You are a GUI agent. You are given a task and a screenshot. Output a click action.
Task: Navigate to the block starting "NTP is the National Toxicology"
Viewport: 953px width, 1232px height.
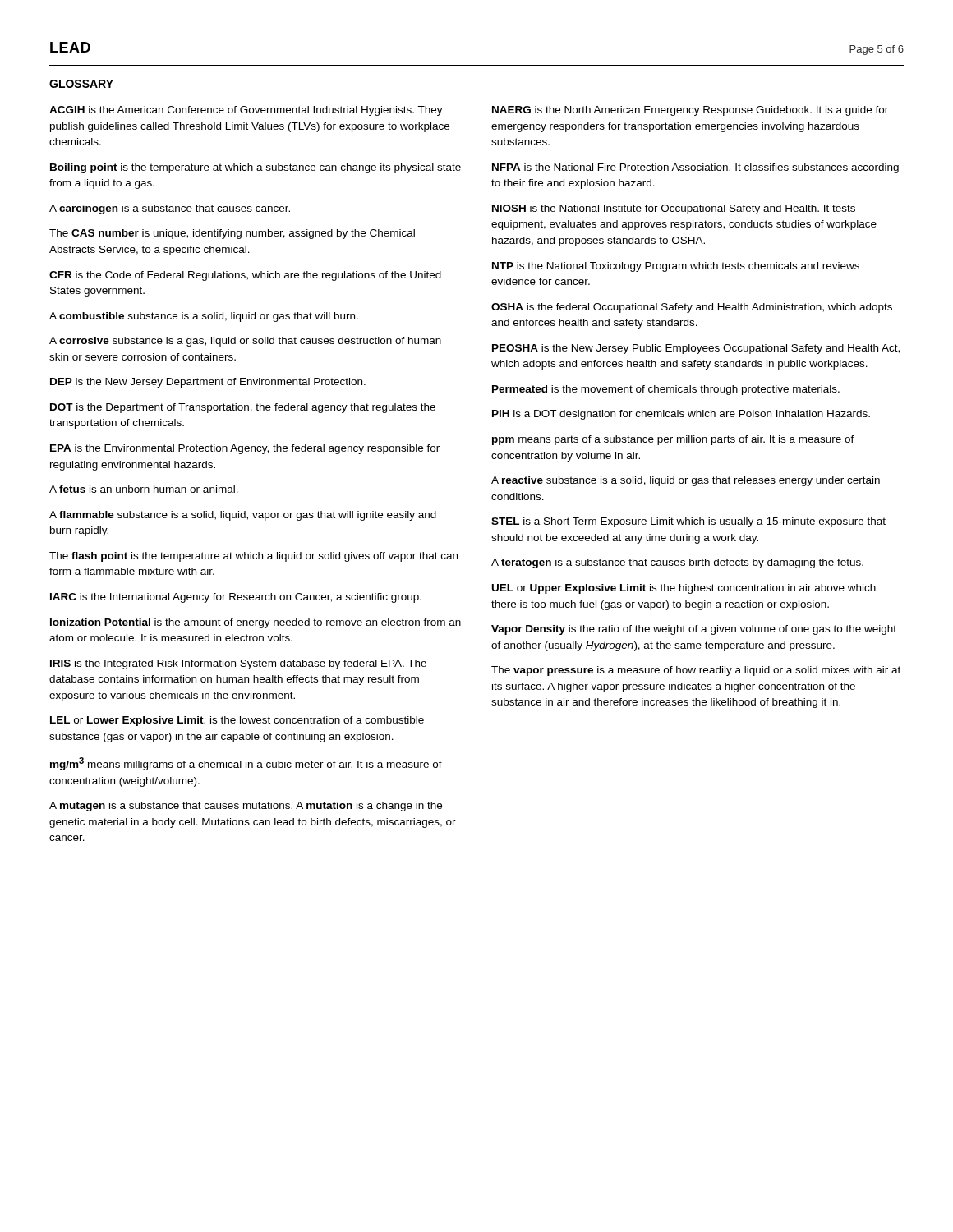pyautogui.click(x=698, y=274)
